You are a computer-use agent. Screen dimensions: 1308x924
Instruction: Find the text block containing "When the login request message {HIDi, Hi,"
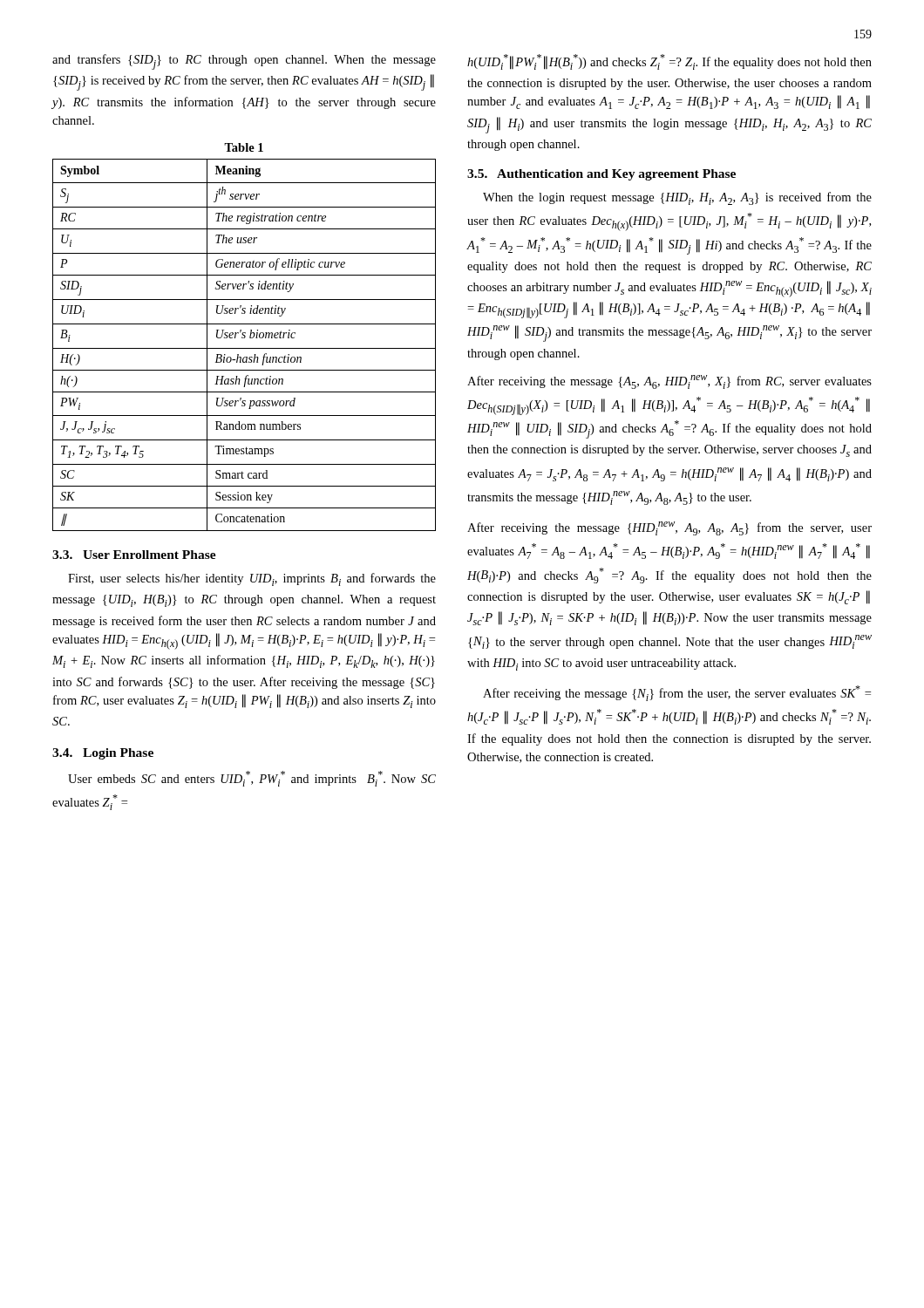[669, 477]
